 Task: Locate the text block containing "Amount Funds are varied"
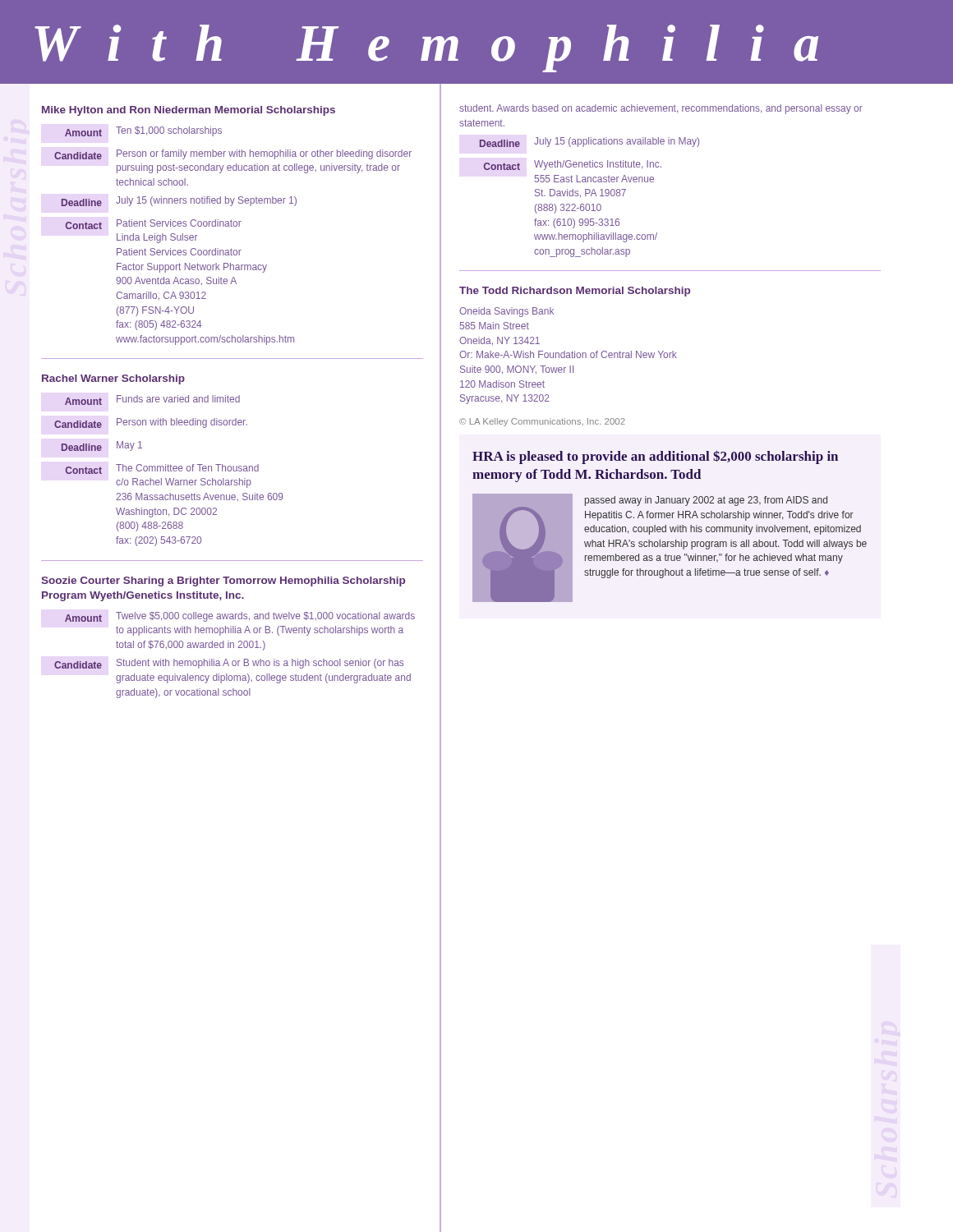(141, 402)
